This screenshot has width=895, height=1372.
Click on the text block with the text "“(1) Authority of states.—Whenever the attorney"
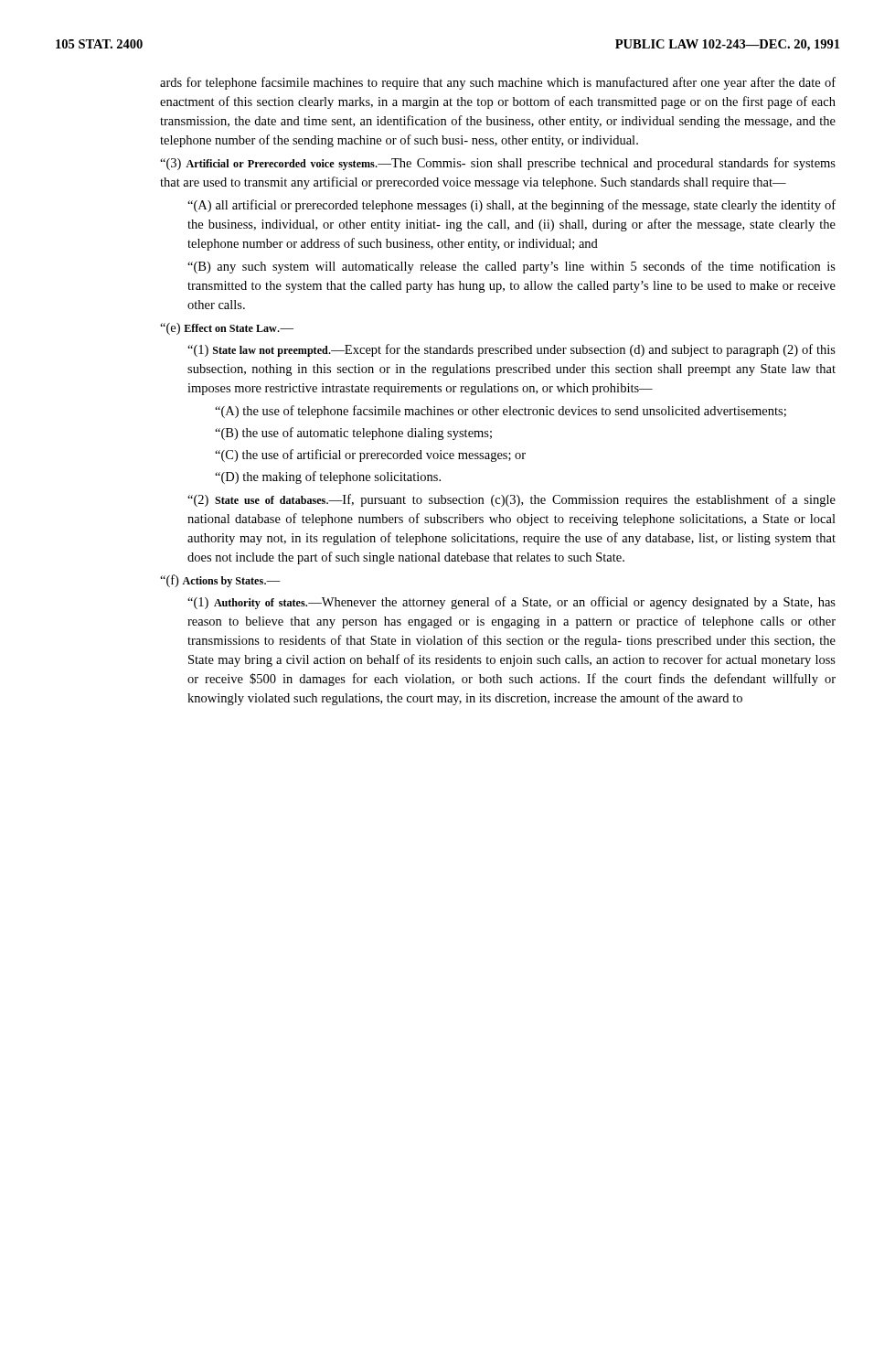511,650
